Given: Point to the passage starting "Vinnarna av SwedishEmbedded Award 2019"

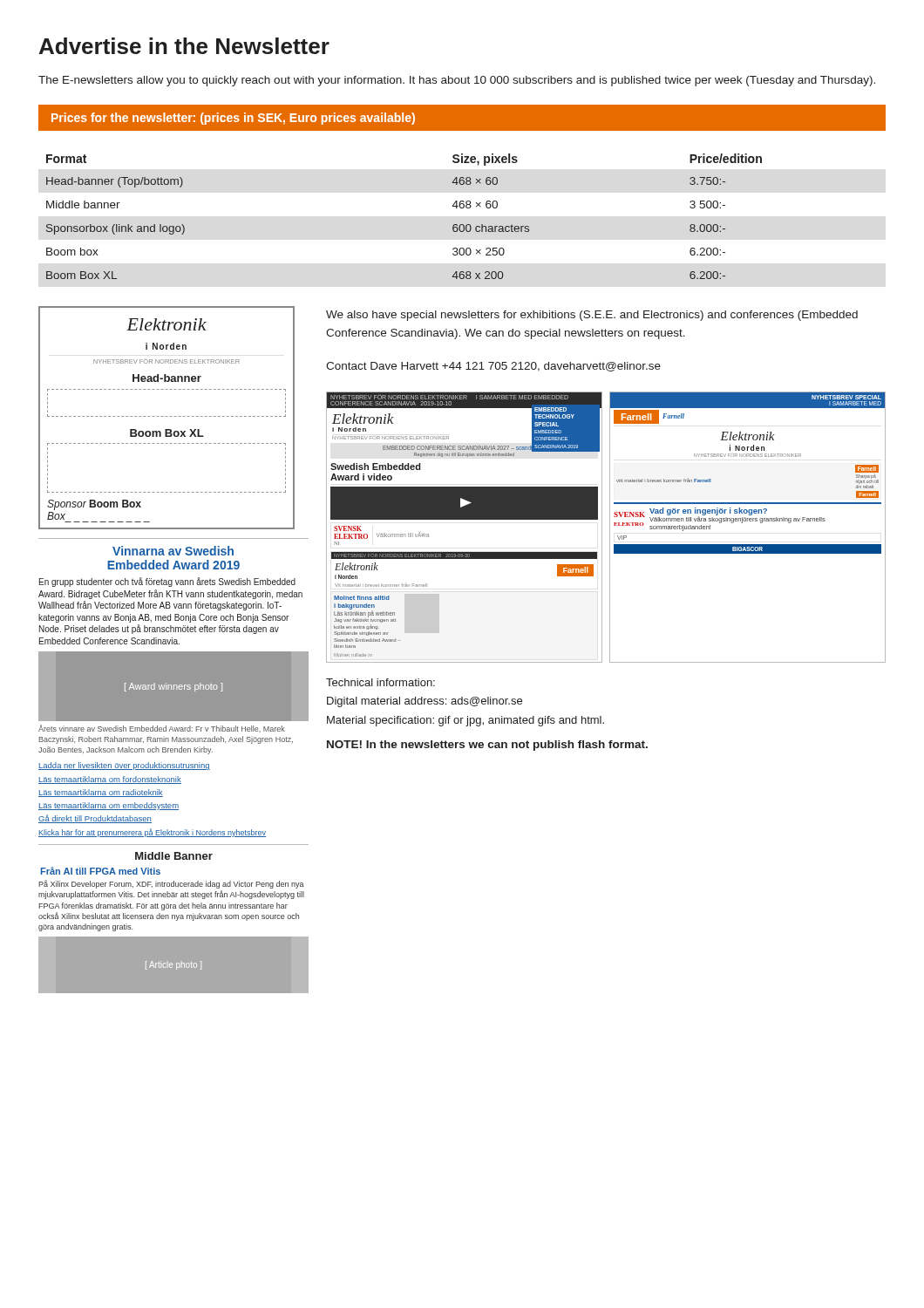Looking at the screenshot, I should click(173, 558).
